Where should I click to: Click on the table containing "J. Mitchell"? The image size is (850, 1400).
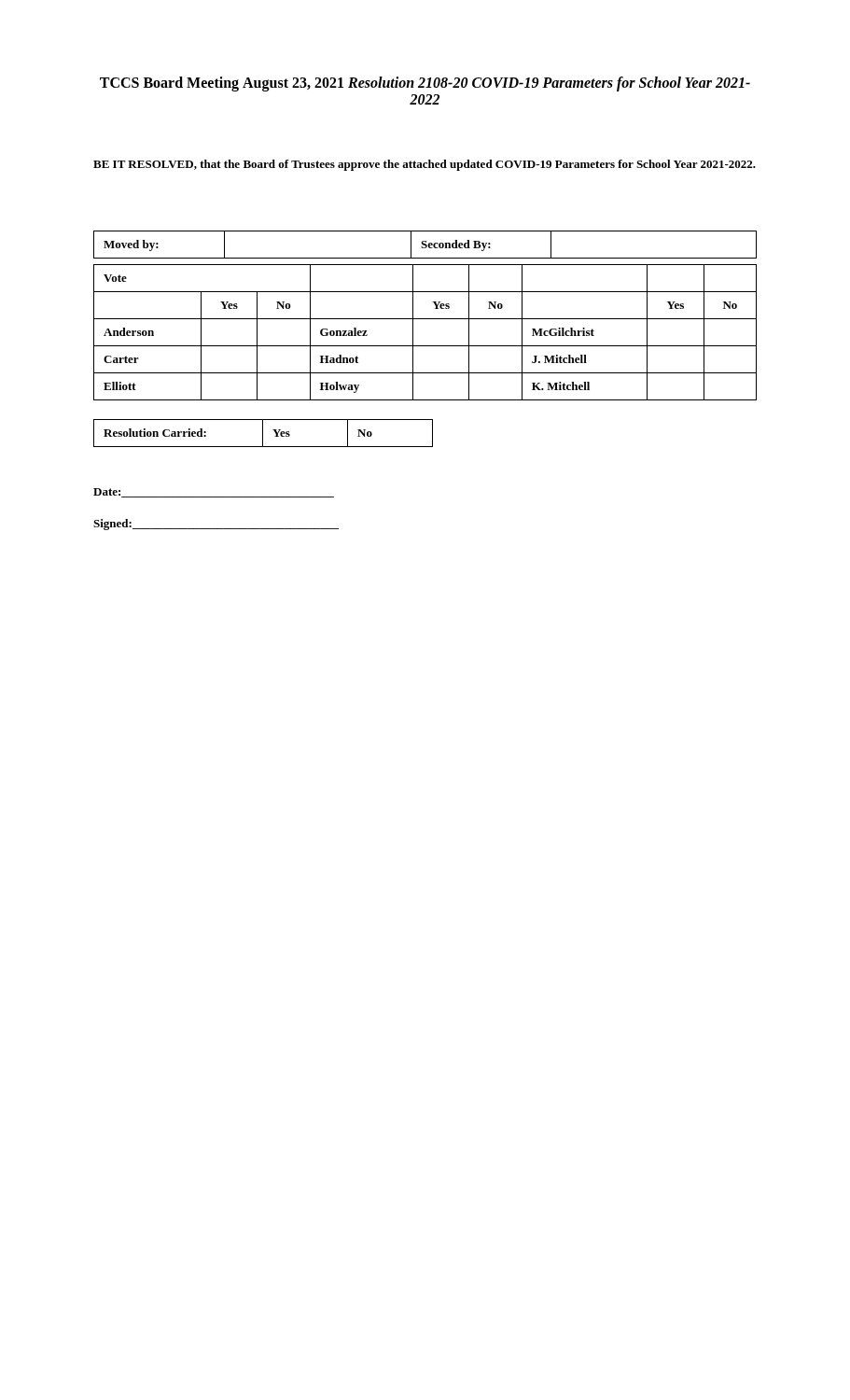point(425,332)
